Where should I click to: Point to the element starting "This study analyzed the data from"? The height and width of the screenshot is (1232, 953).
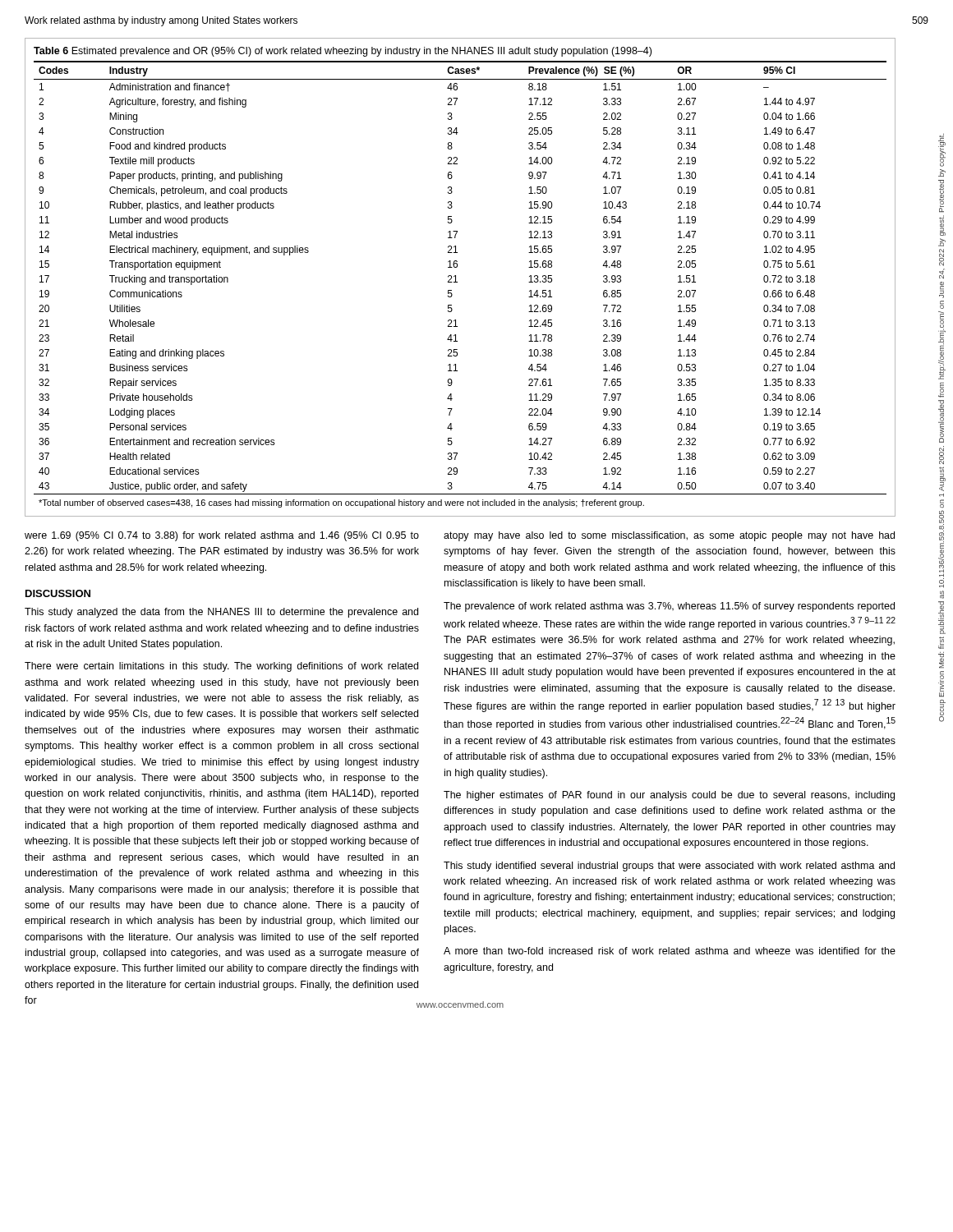click(x=222, y=807)
